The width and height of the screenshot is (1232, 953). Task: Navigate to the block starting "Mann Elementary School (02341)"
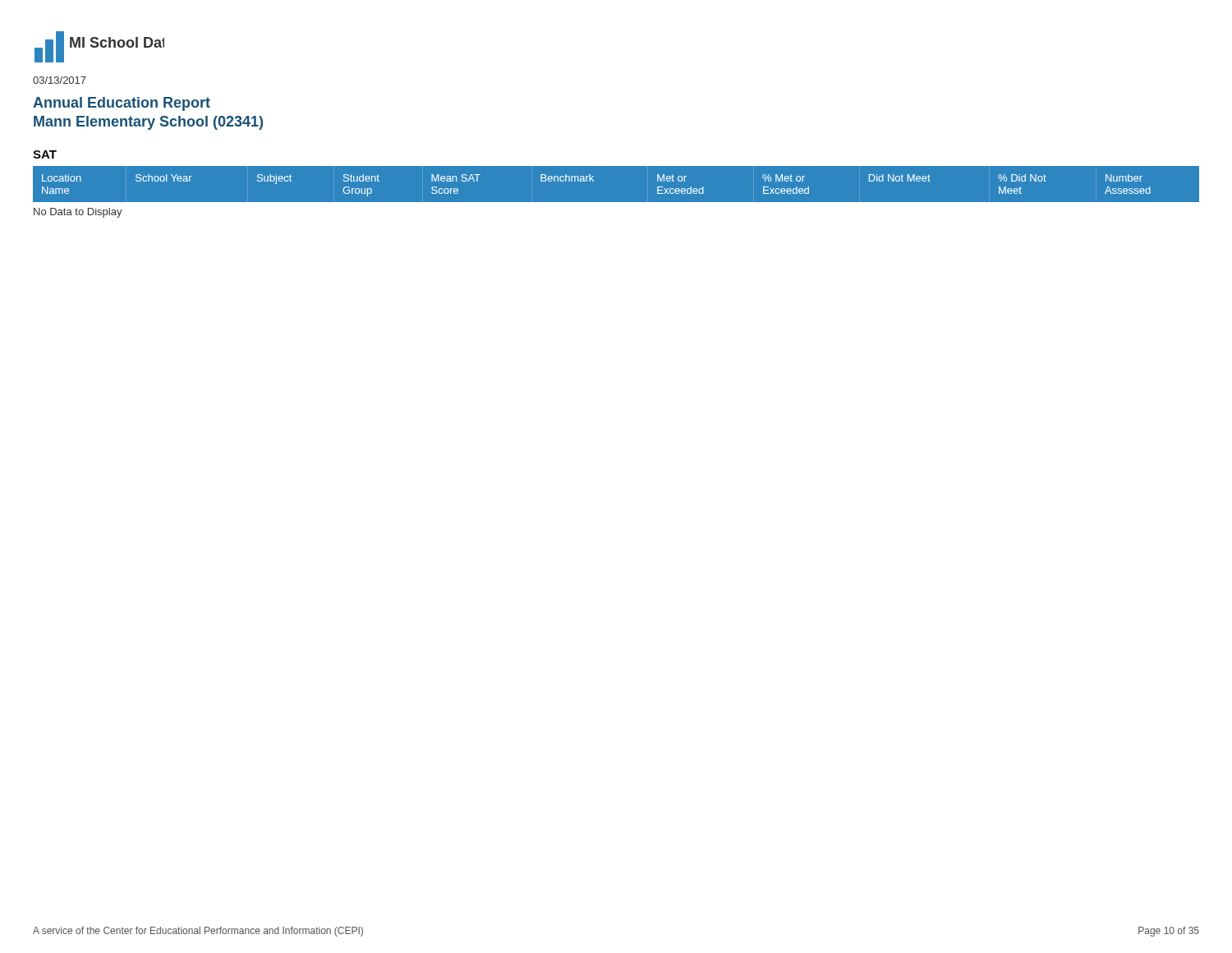pos(148,122)
